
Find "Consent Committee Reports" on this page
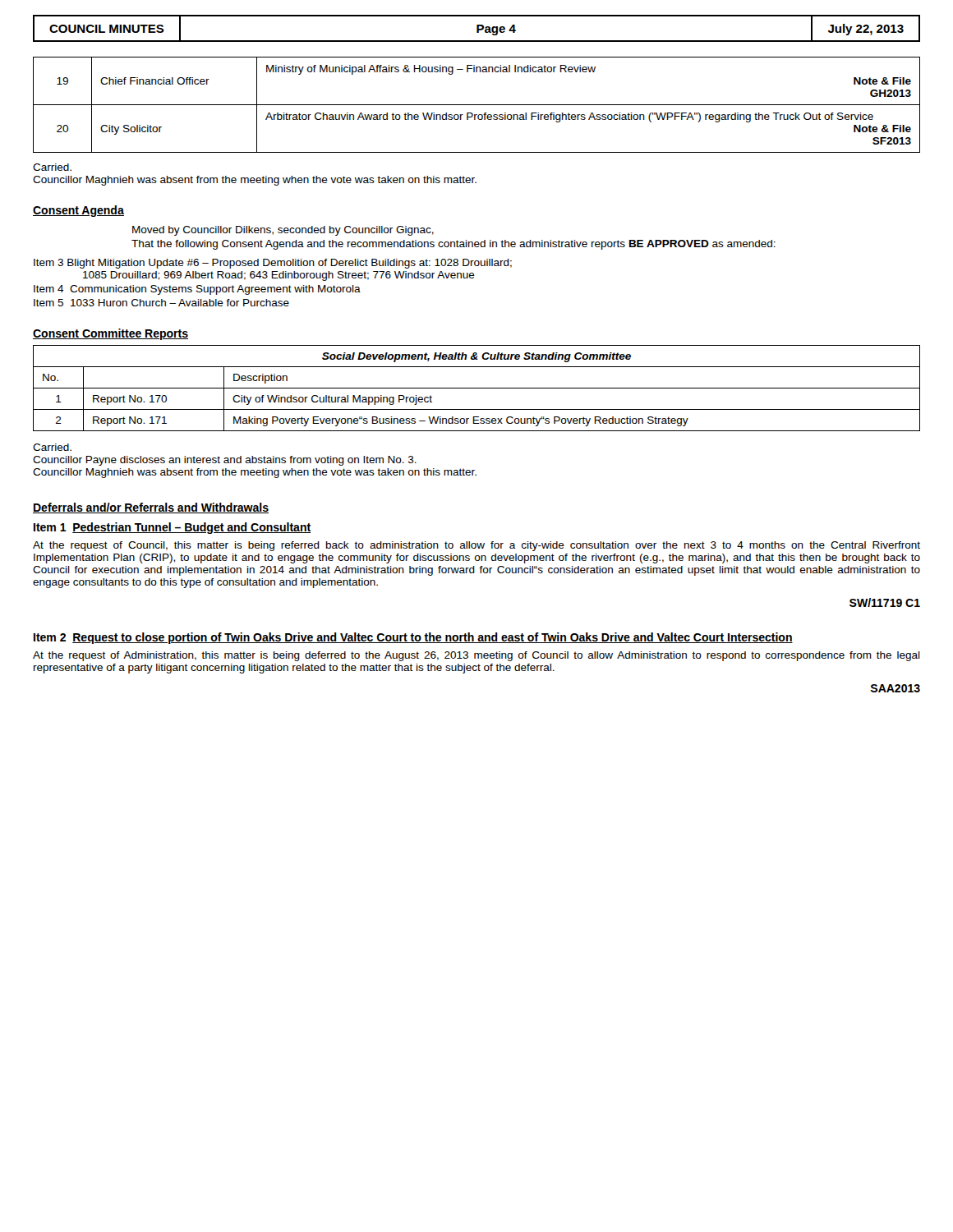pos(111,333)
